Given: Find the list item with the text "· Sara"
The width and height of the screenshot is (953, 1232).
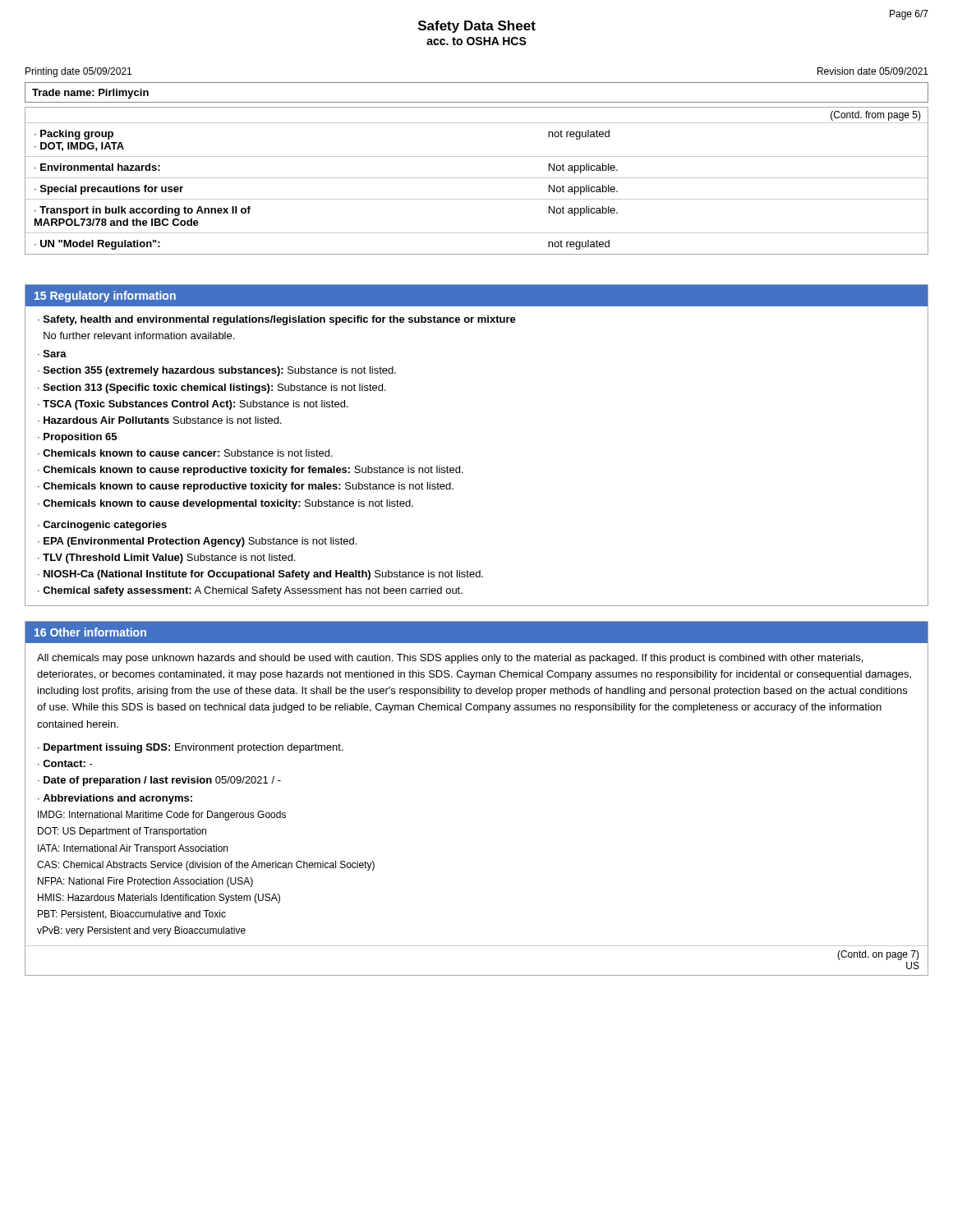Looking at the screenshot, I should [52, 354].
